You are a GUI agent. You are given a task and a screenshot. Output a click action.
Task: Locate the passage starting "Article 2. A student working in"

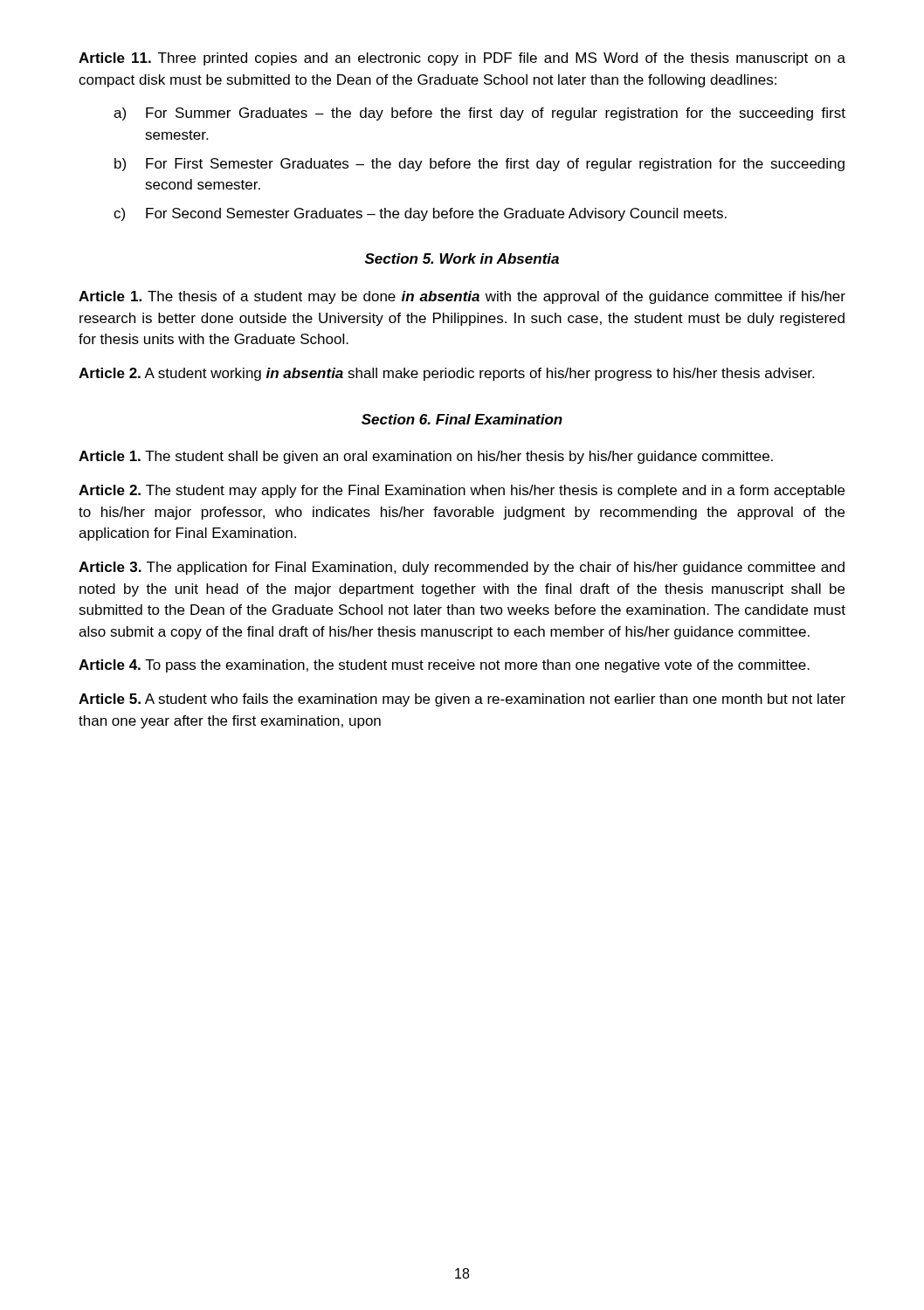[x=447, y=373]
